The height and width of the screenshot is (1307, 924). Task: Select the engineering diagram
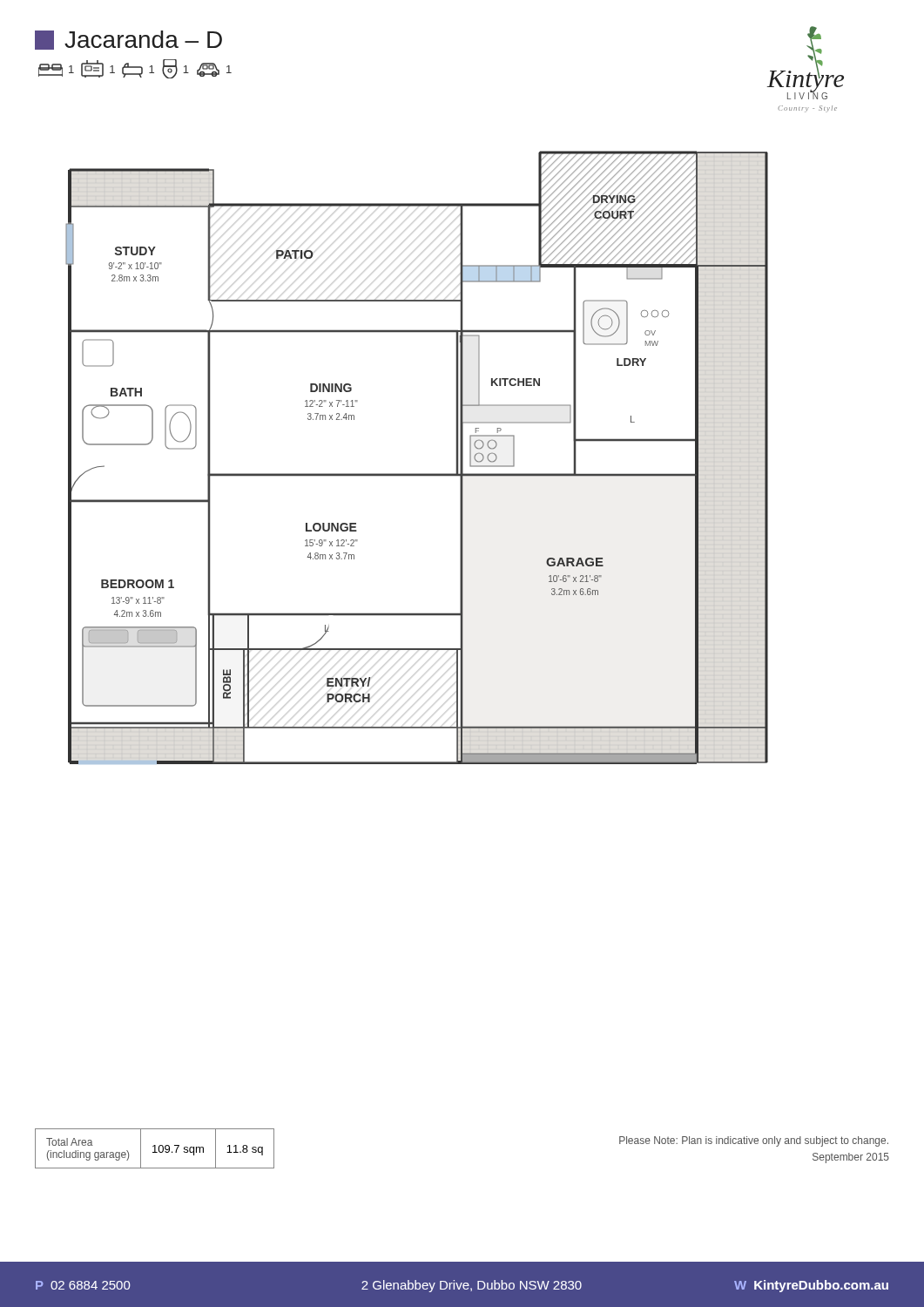point(462,457)
